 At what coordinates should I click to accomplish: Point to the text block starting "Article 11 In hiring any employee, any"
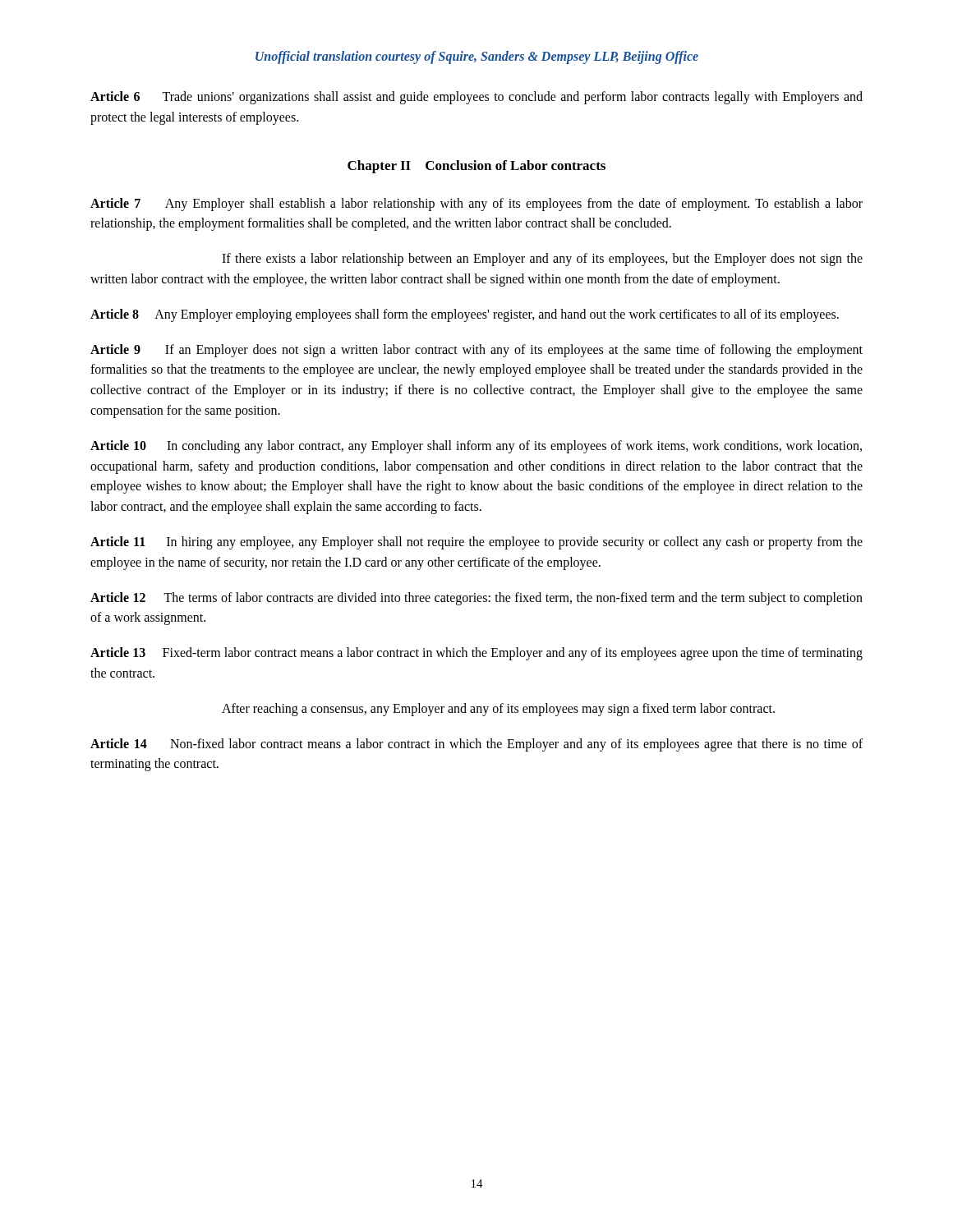pyautogui.click(x=476, y=552)
